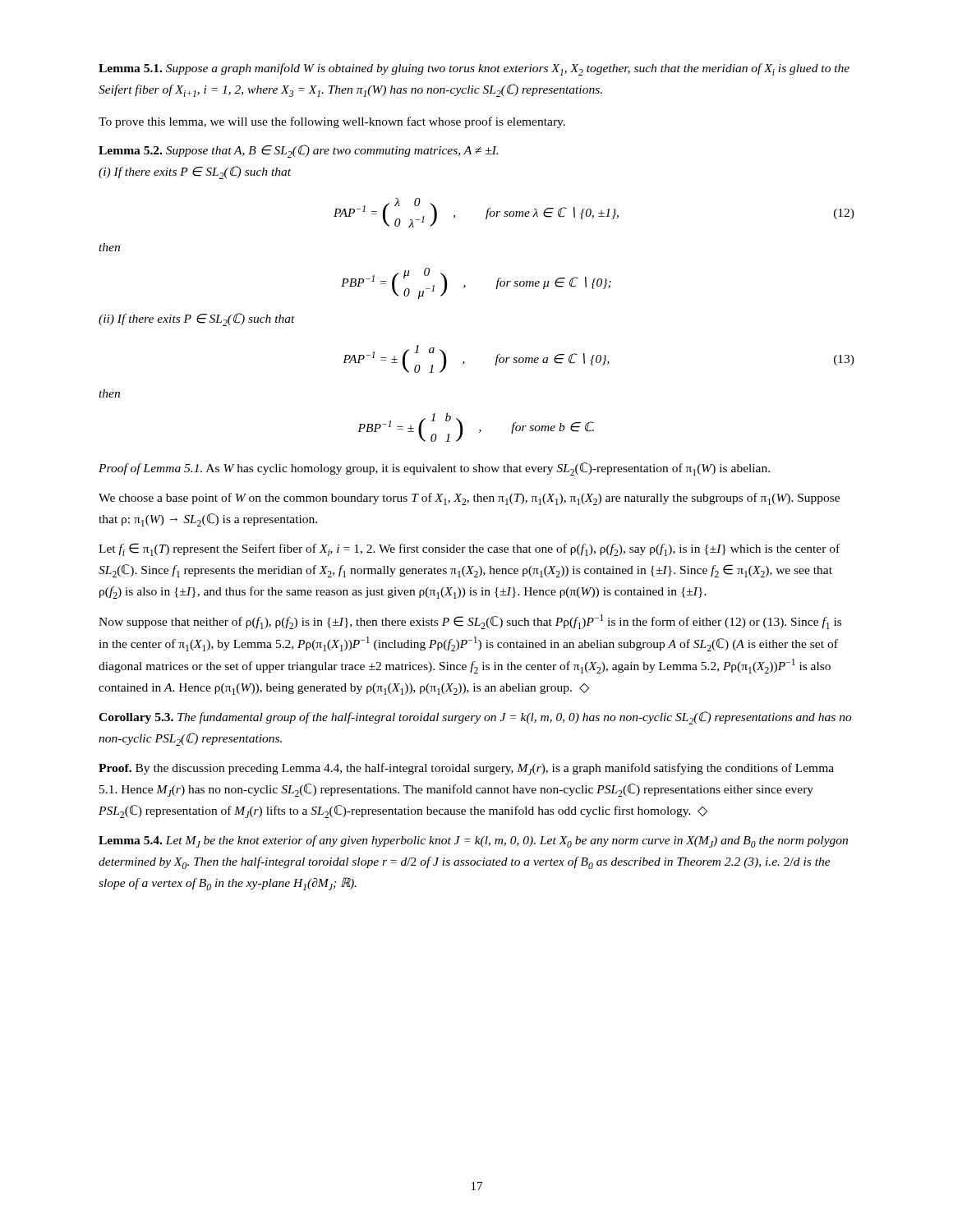953x1232 pixels.
Task: Locate the formula that opens with "PBP−1 = ±"
Action: coord(476,428)
